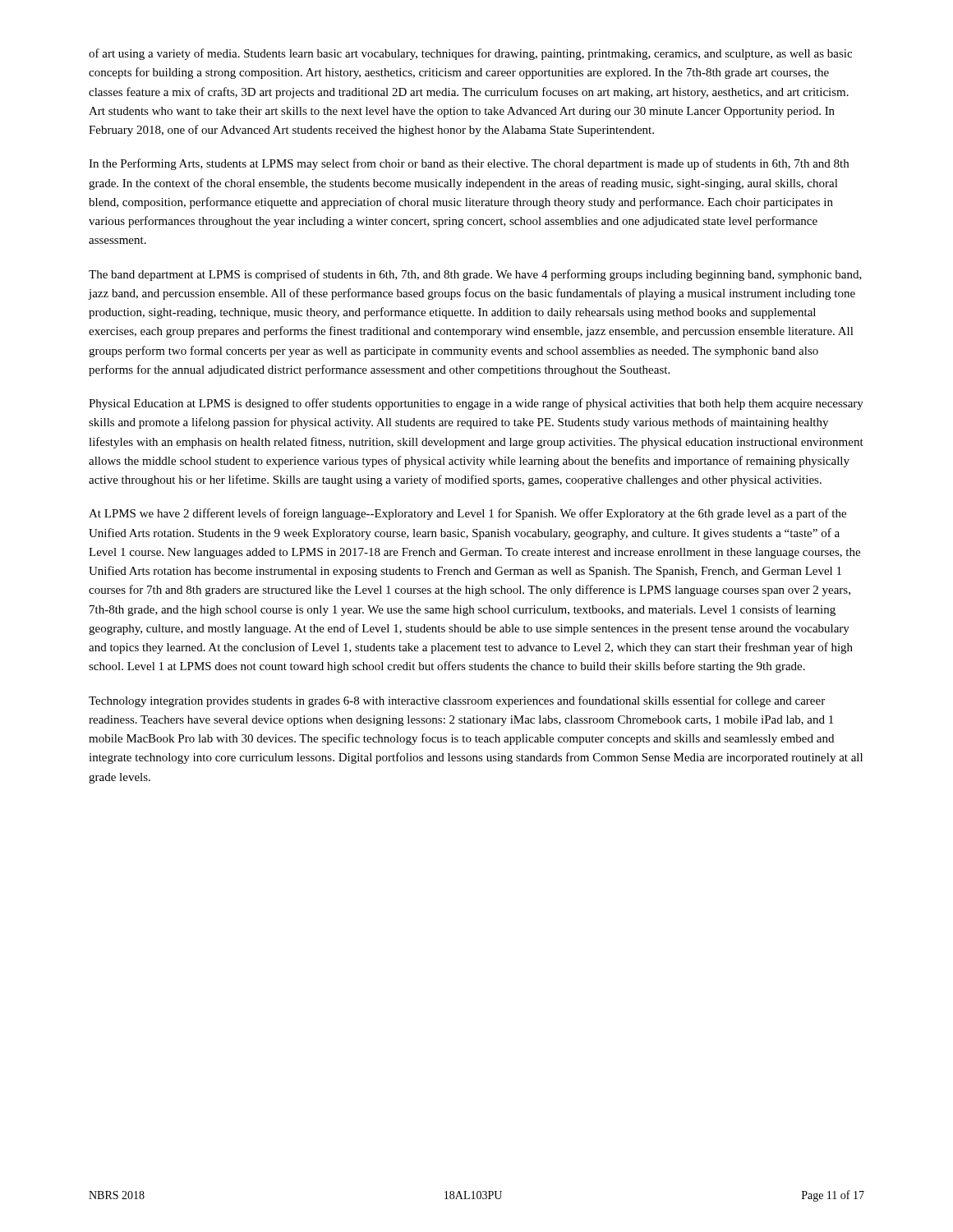Navigate to the text starting "In the Performing Arts, students"
The image size is (953, 1232).
[469, 202]
